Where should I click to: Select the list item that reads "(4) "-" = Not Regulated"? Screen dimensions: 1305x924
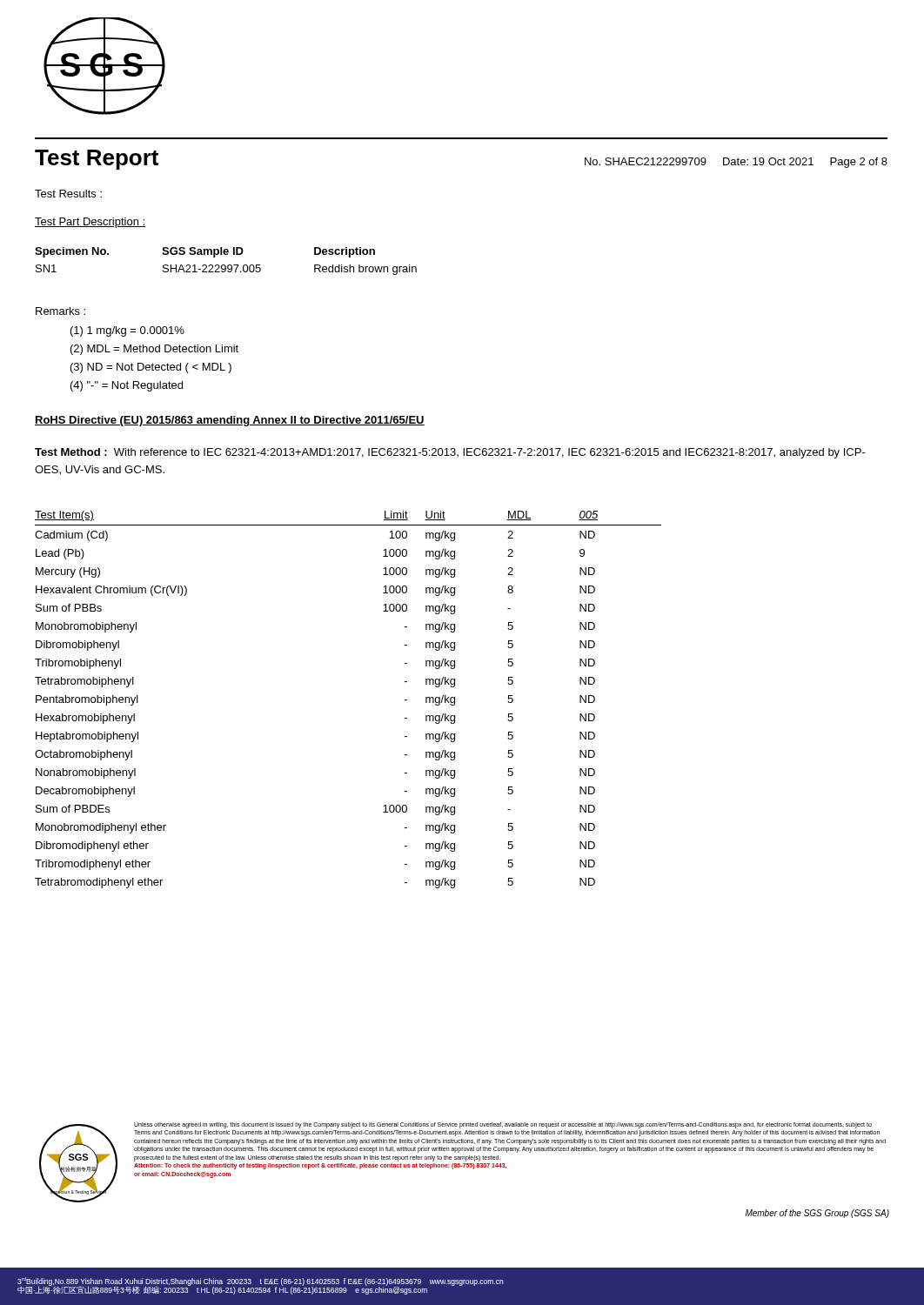[x=127, y=385]
